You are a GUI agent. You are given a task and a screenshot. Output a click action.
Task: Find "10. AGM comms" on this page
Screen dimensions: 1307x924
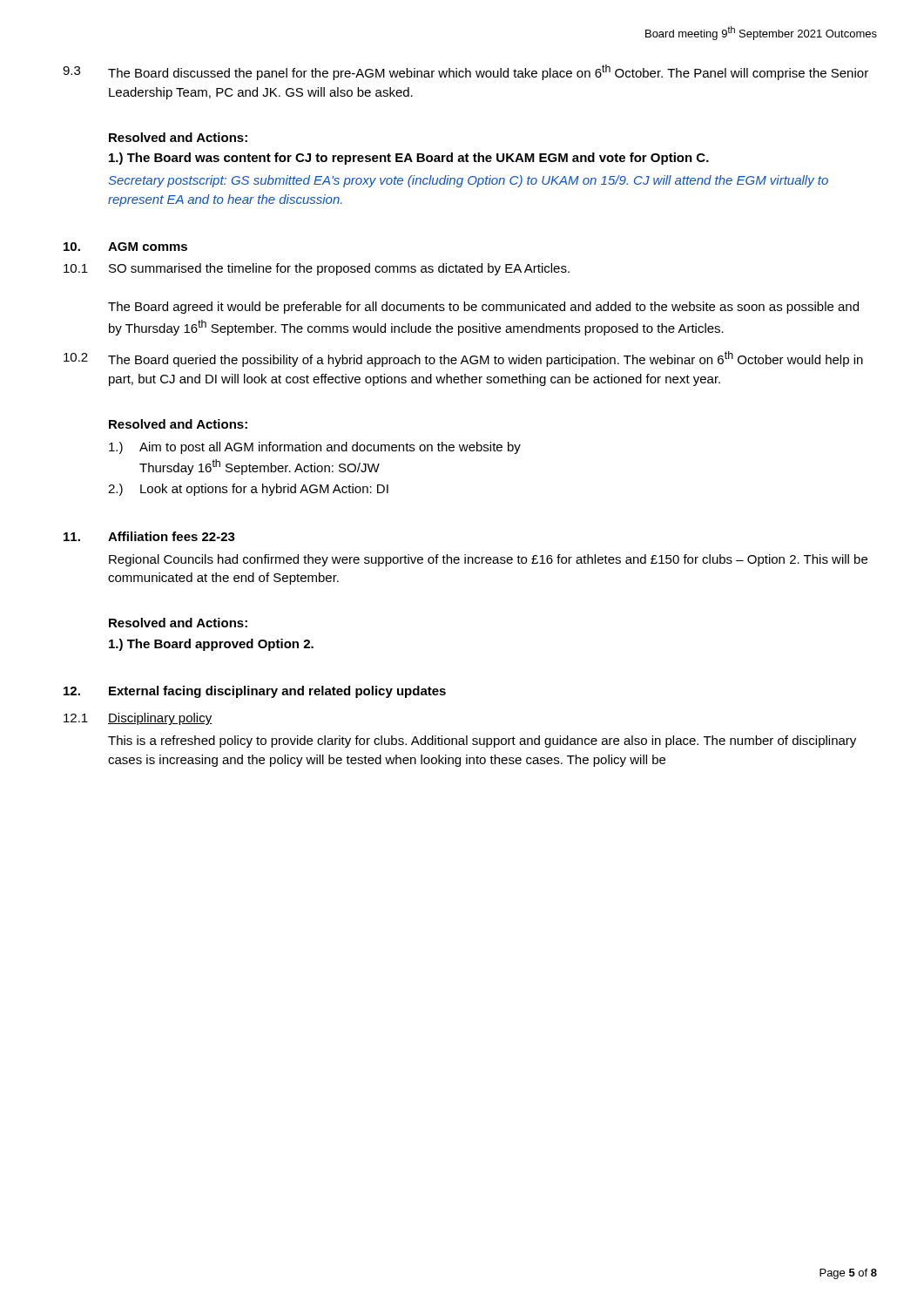125,246
